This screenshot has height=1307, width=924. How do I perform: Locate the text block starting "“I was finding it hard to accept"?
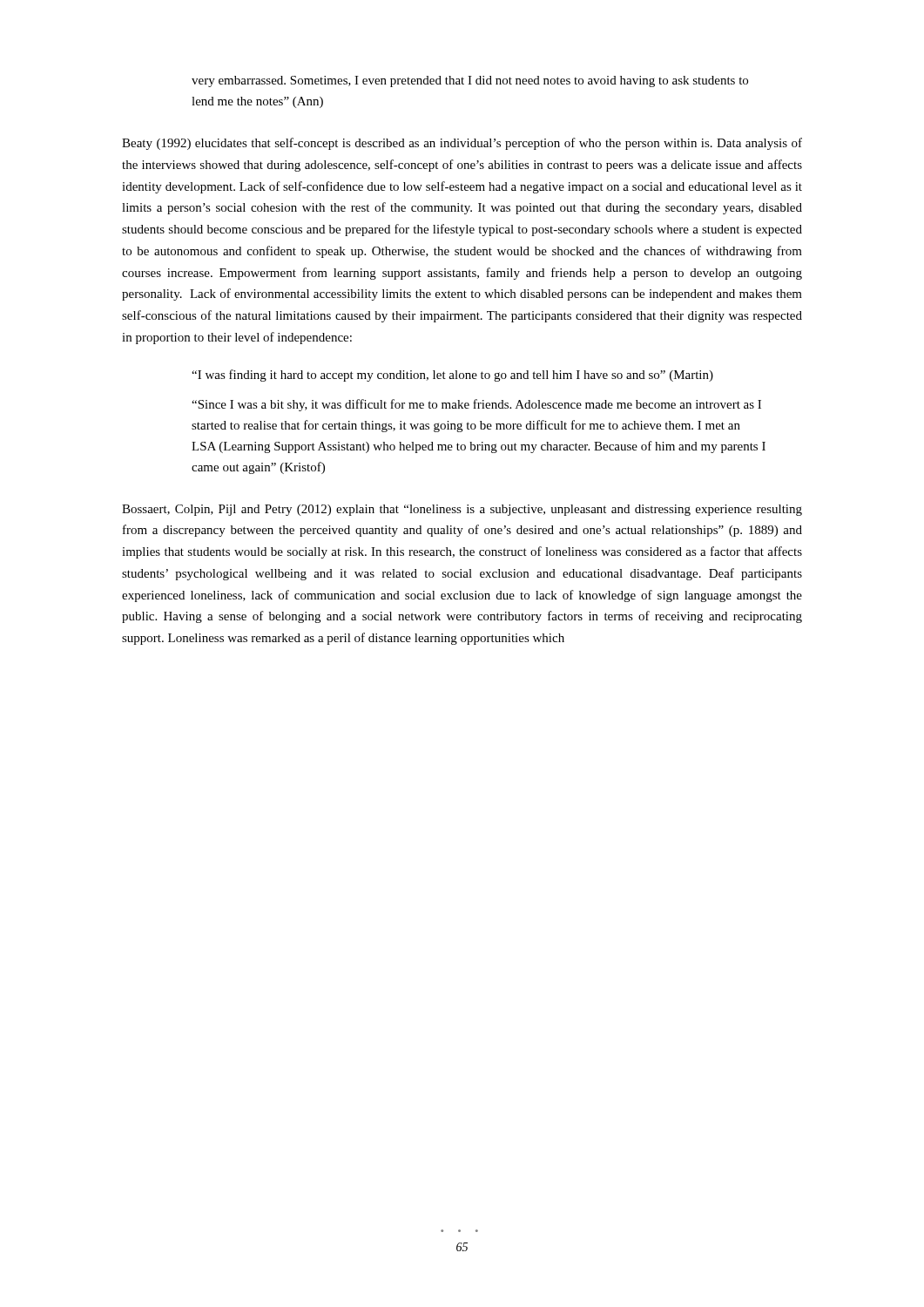pyautogui.click(x=452, y=374)
